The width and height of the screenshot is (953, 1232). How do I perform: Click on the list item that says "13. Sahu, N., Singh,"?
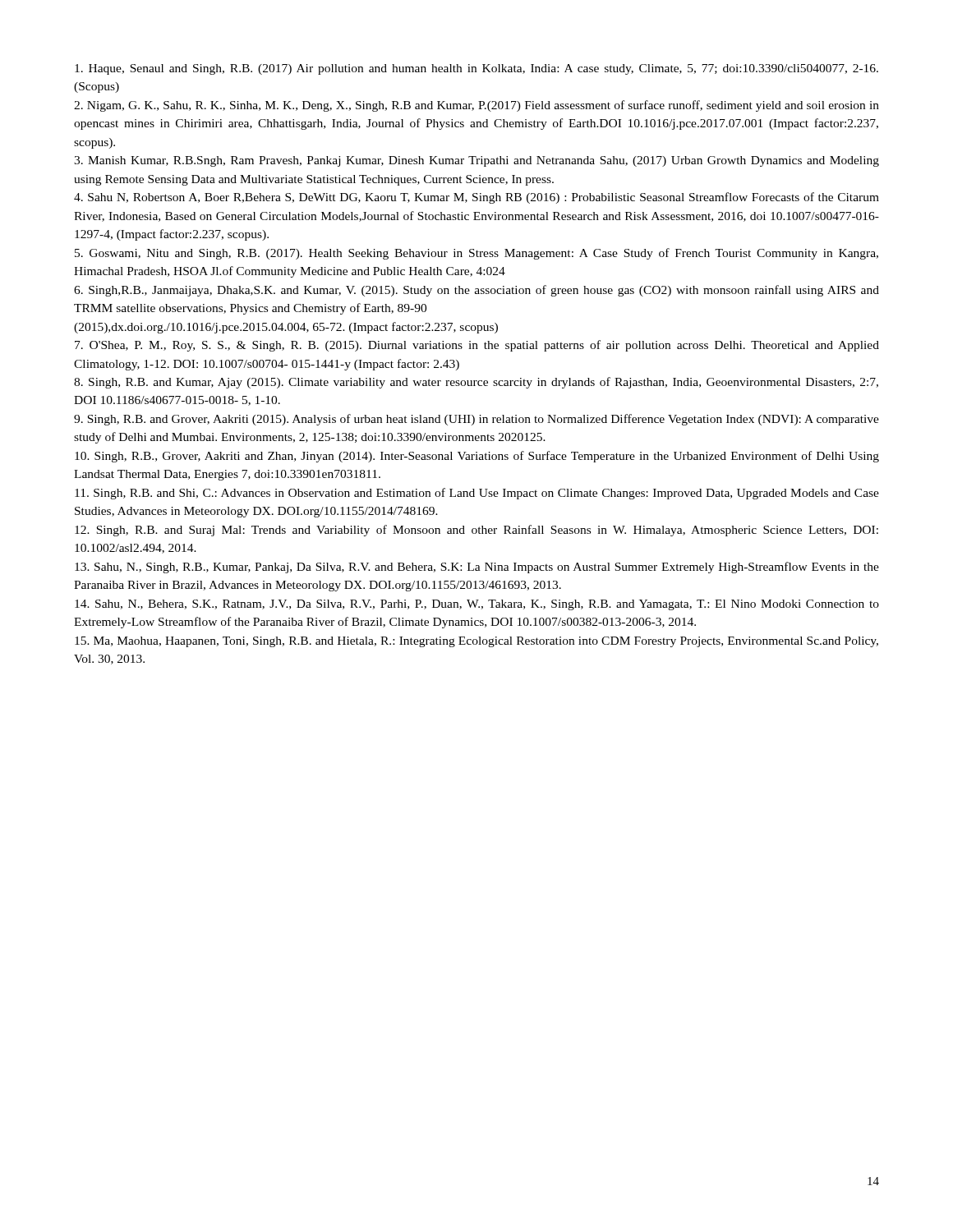coord(476,575)
